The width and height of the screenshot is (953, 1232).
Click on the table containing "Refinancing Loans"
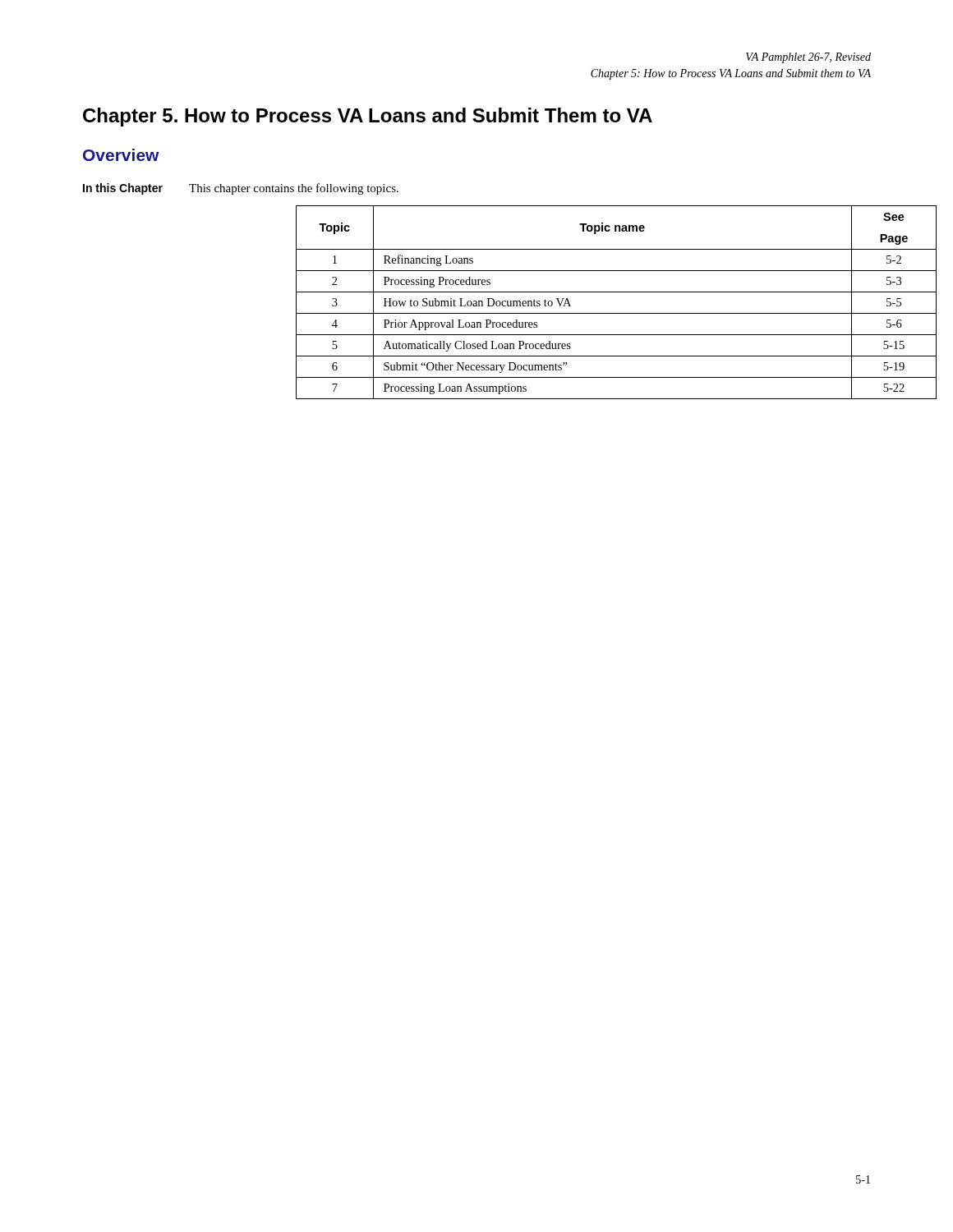(x=530, y=302)
